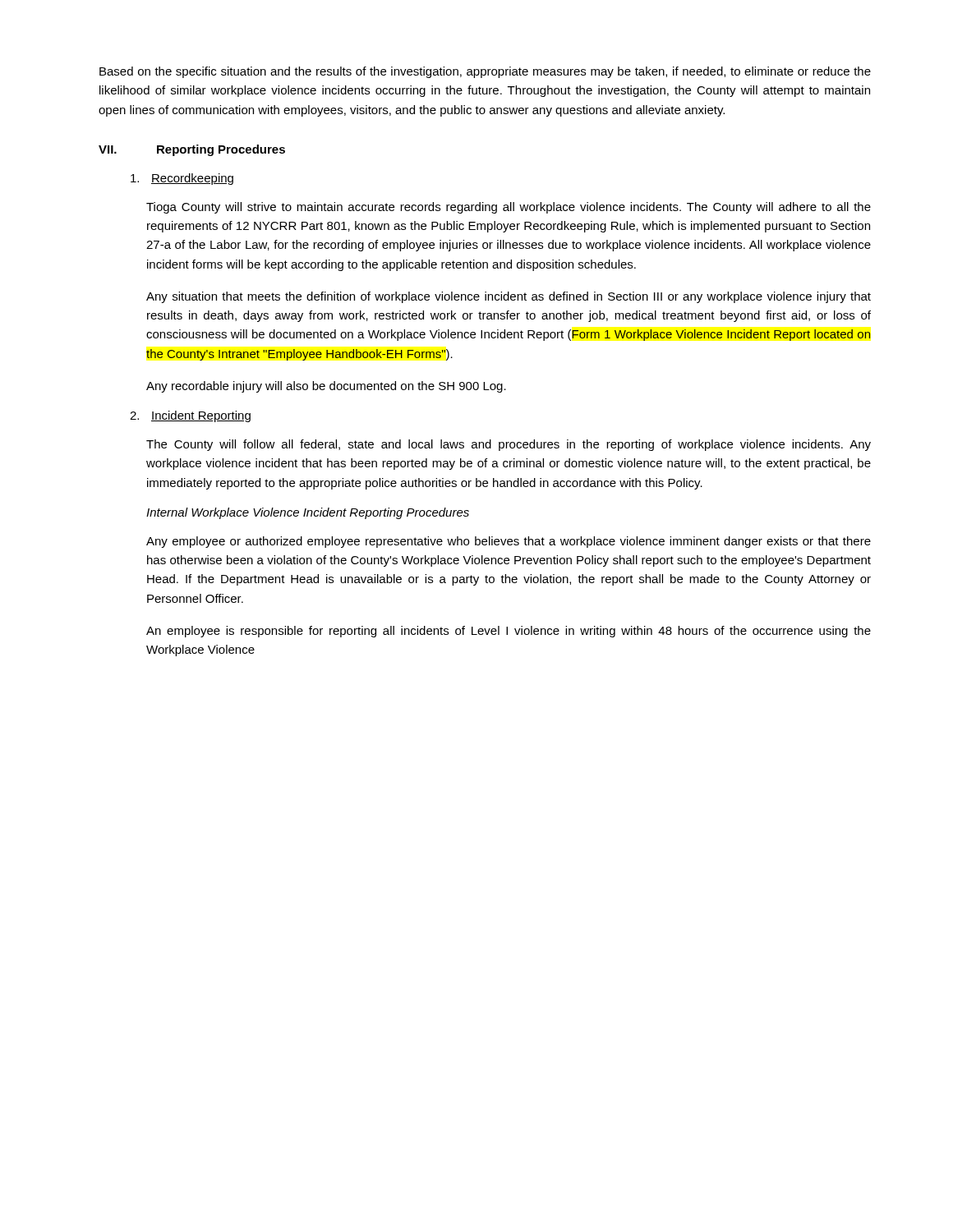
Task: Find the text block that says "The County will follow"
Action: pos(509,463)
